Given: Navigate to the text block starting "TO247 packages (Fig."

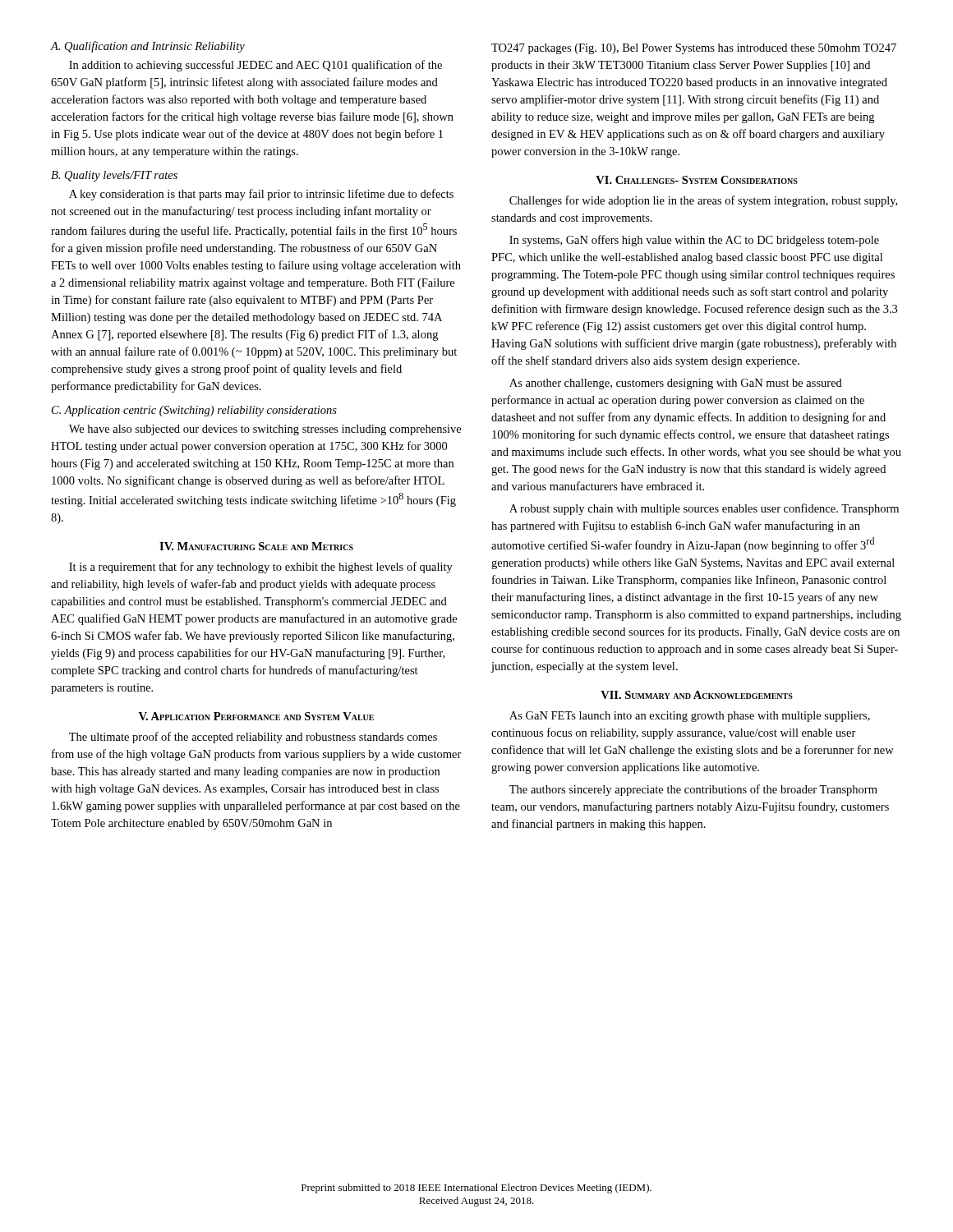Looking at the screenshot, I should click(697, 100).
